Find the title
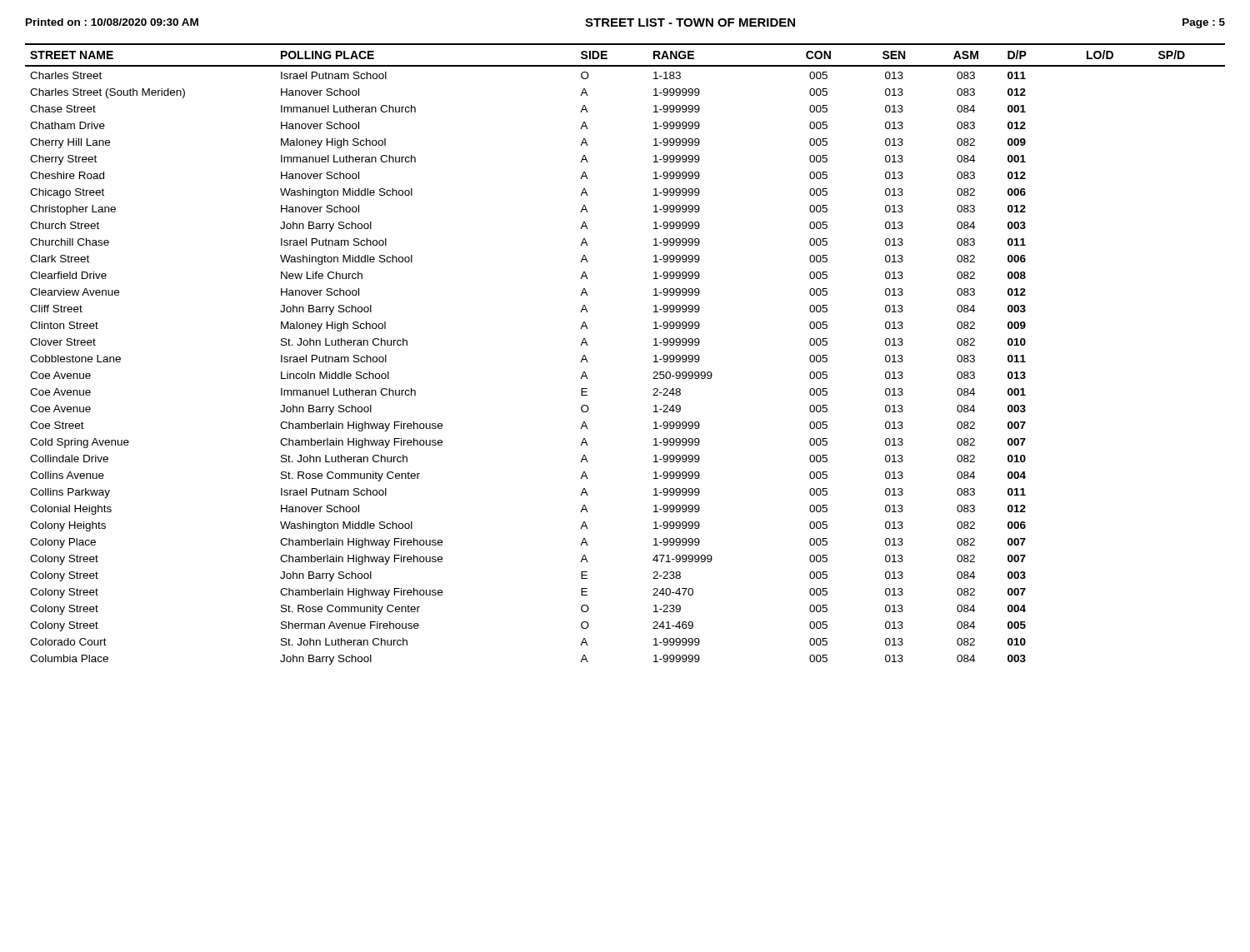Viewport: 1250px width, 952px height. coord(690,22)
